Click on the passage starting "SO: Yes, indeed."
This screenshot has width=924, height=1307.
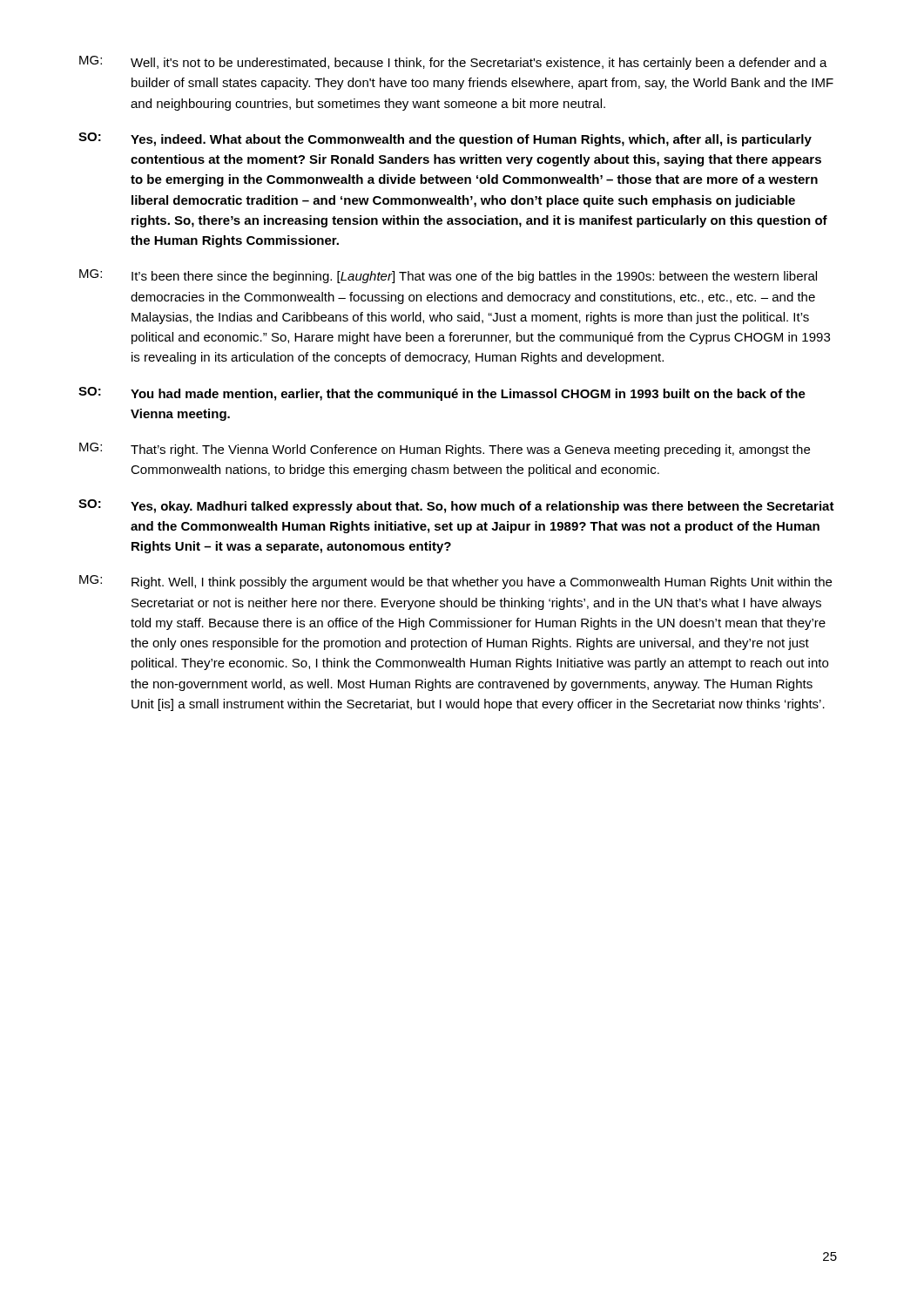click(458, 190)
